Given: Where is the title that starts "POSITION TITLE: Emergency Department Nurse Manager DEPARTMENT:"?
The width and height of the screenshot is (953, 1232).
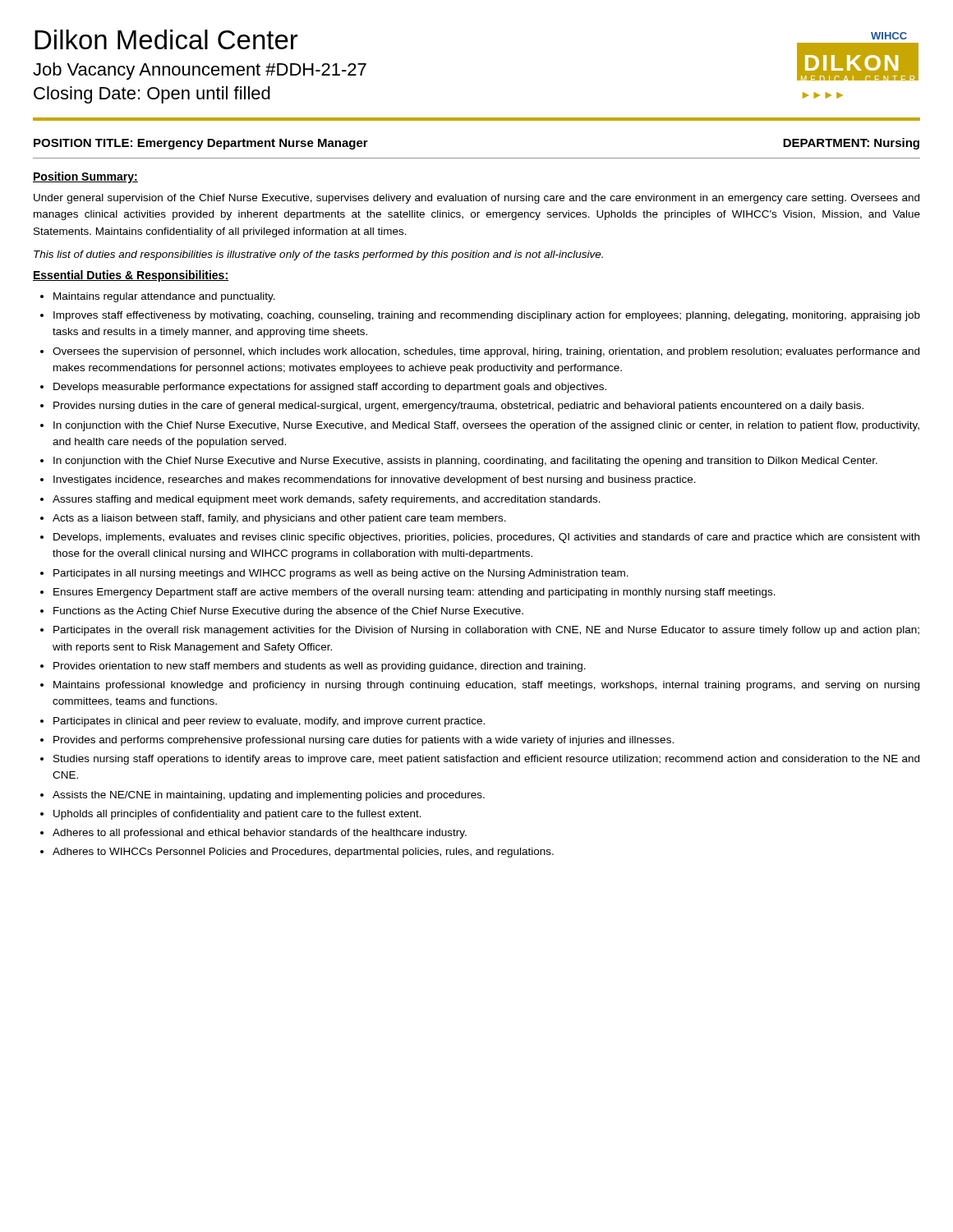Looking at the screenshot, I should (x=198, y=143).
